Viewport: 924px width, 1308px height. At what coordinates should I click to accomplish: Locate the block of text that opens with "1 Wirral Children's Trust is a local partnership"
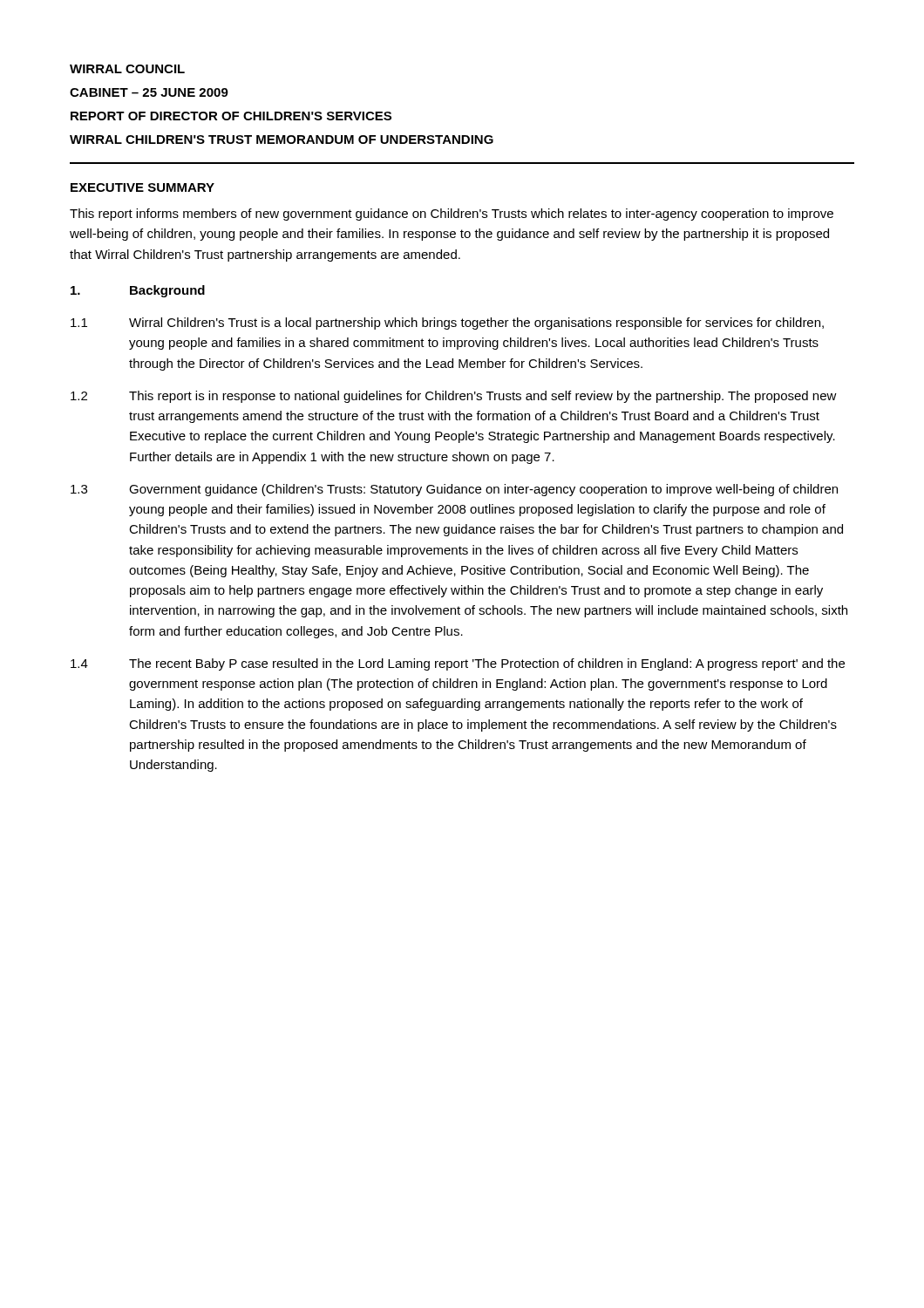click(x=462, y=343)
